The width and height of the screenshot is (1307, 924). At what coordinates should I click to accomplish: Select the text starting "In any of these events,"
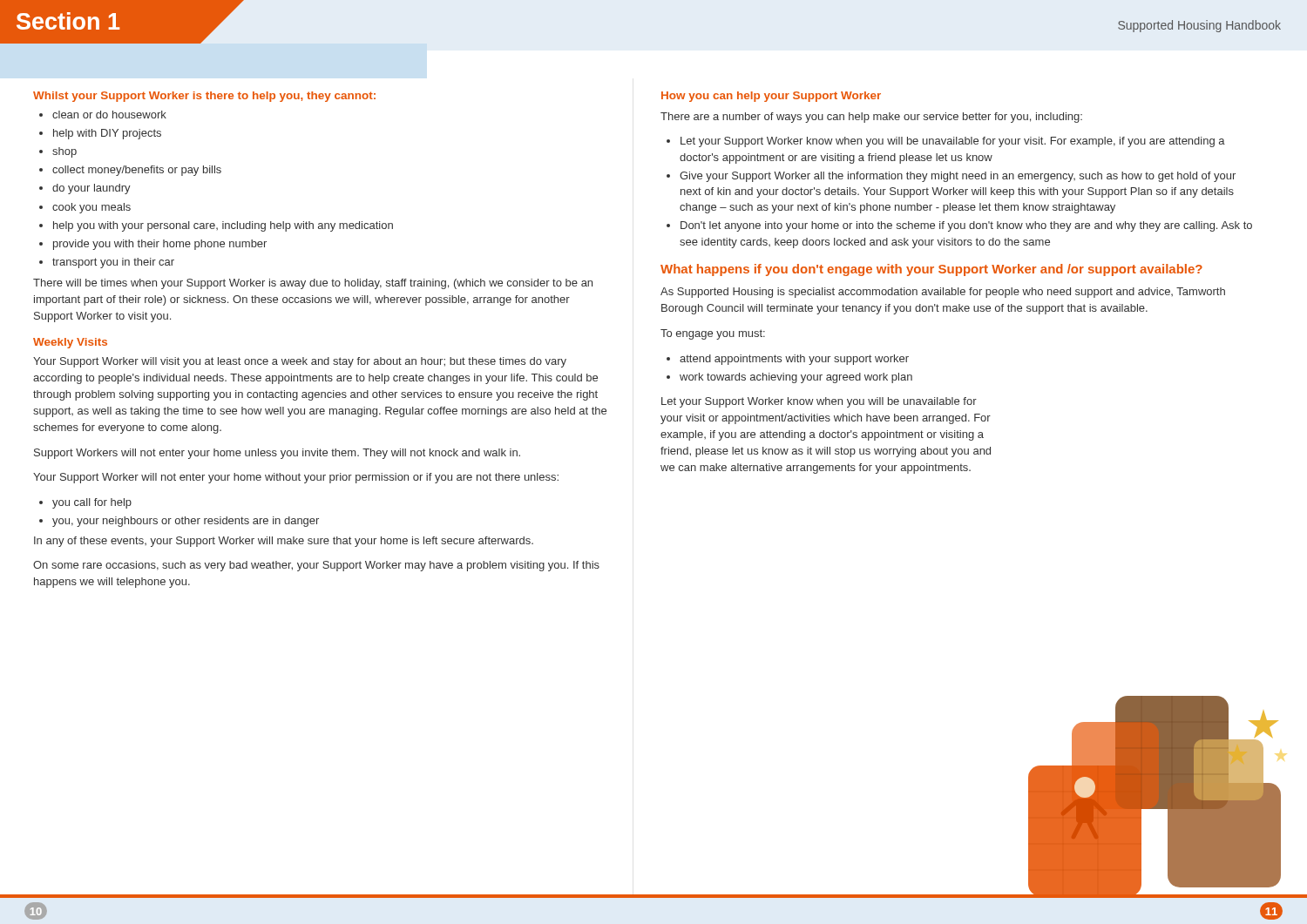point(321,541)
